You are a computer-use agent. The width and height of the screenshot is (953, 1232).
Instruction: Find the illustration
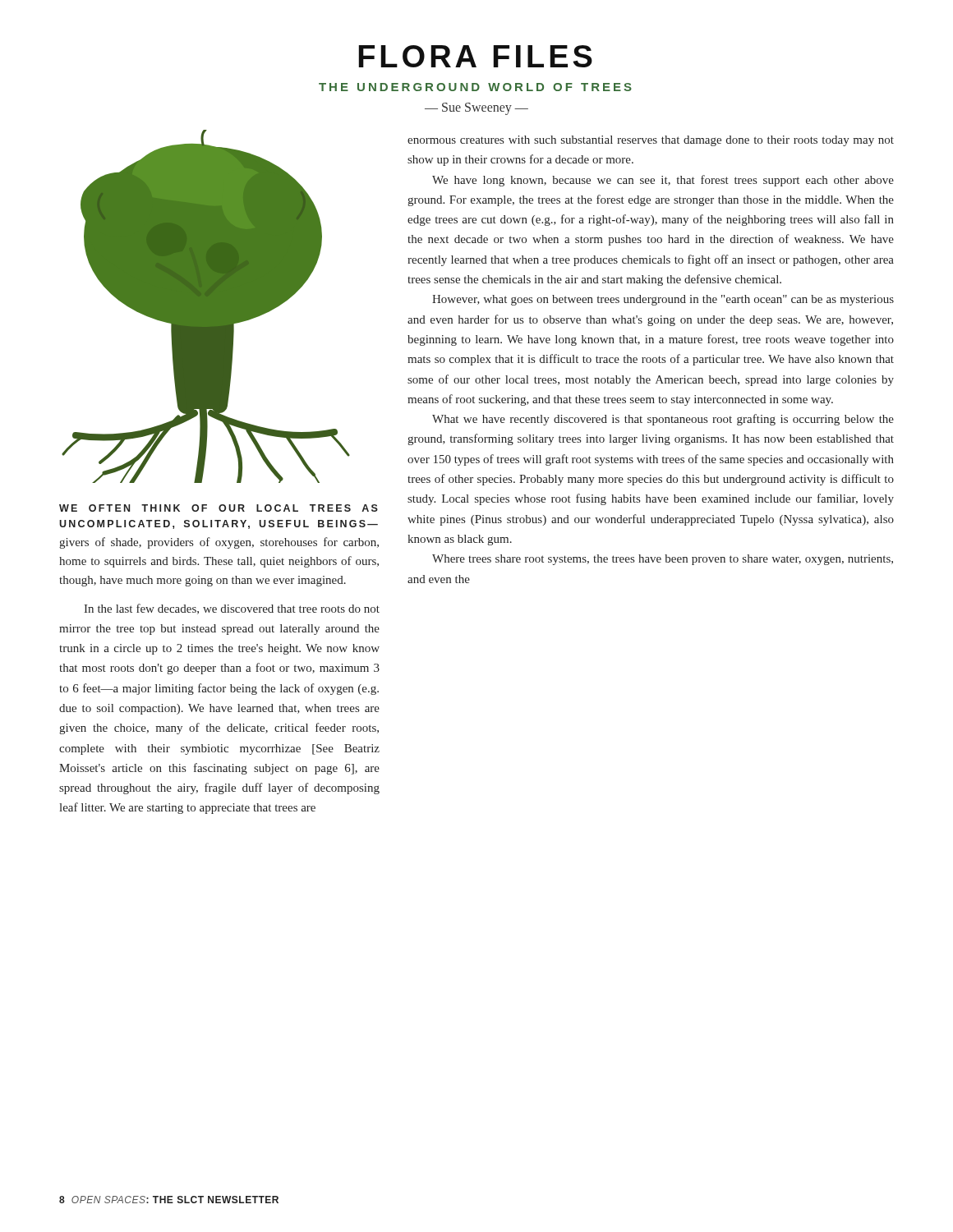click(x=219, y=315)
